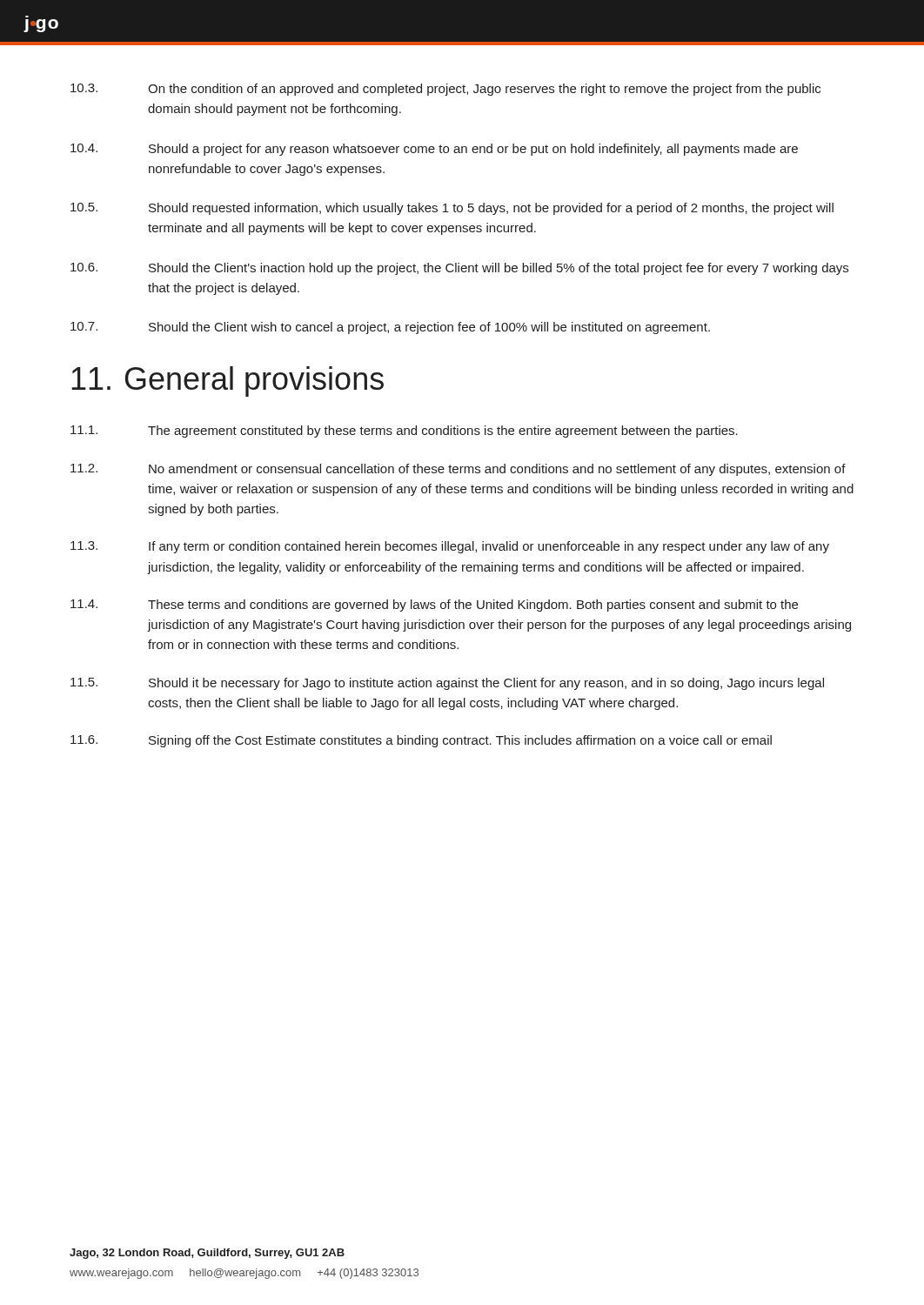Navigate to the block starting "11.1. The agreement constituted"
Screen dimensions: 1305x924
tap(404, 431)
